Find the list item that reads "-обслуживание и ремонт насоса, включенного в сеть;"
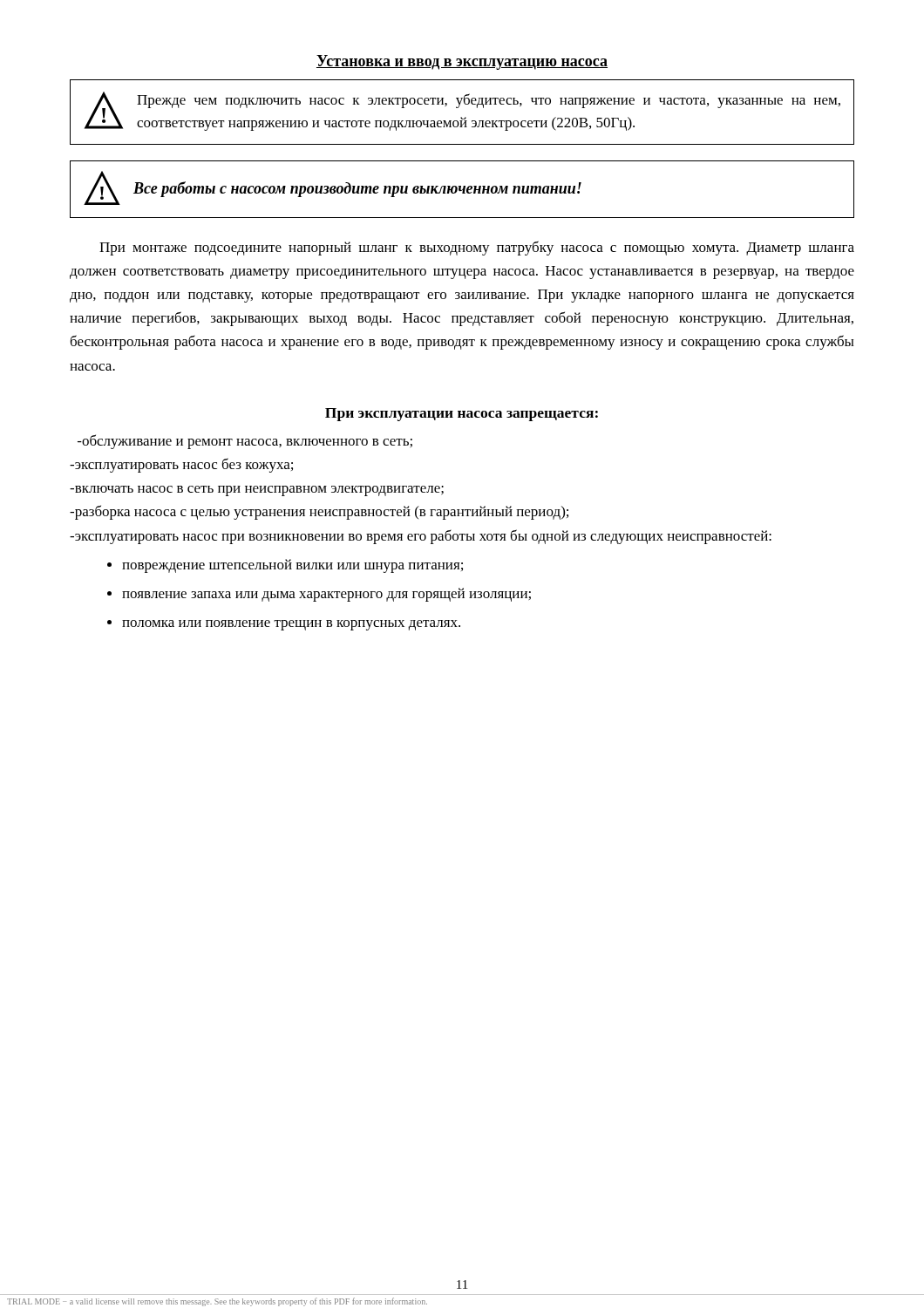This screenshot has height=1308, width=924. click(243, 441)
